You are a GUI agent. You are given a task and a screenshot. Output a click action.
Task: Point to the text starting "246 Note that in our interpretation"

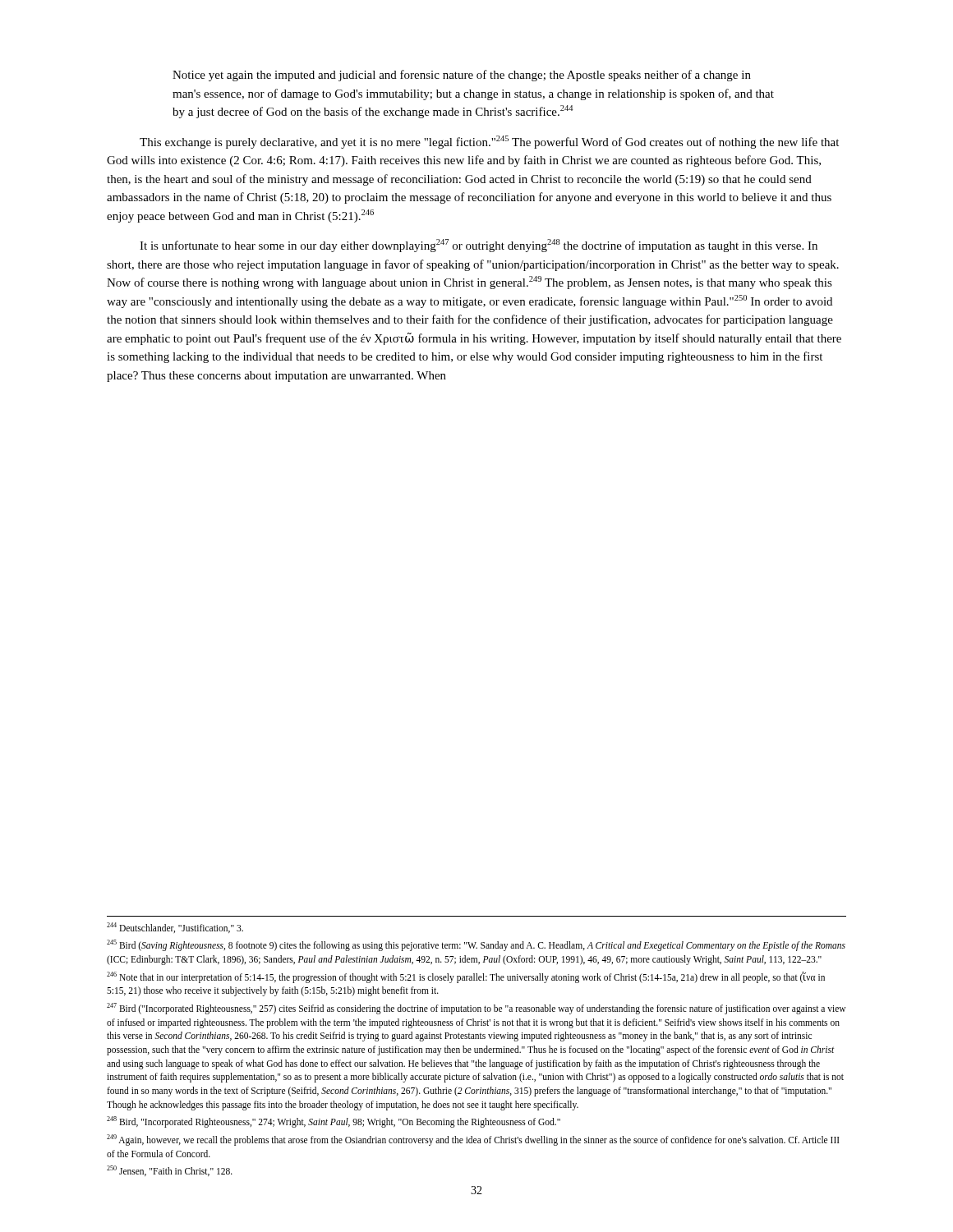click(x=466, y=983)
